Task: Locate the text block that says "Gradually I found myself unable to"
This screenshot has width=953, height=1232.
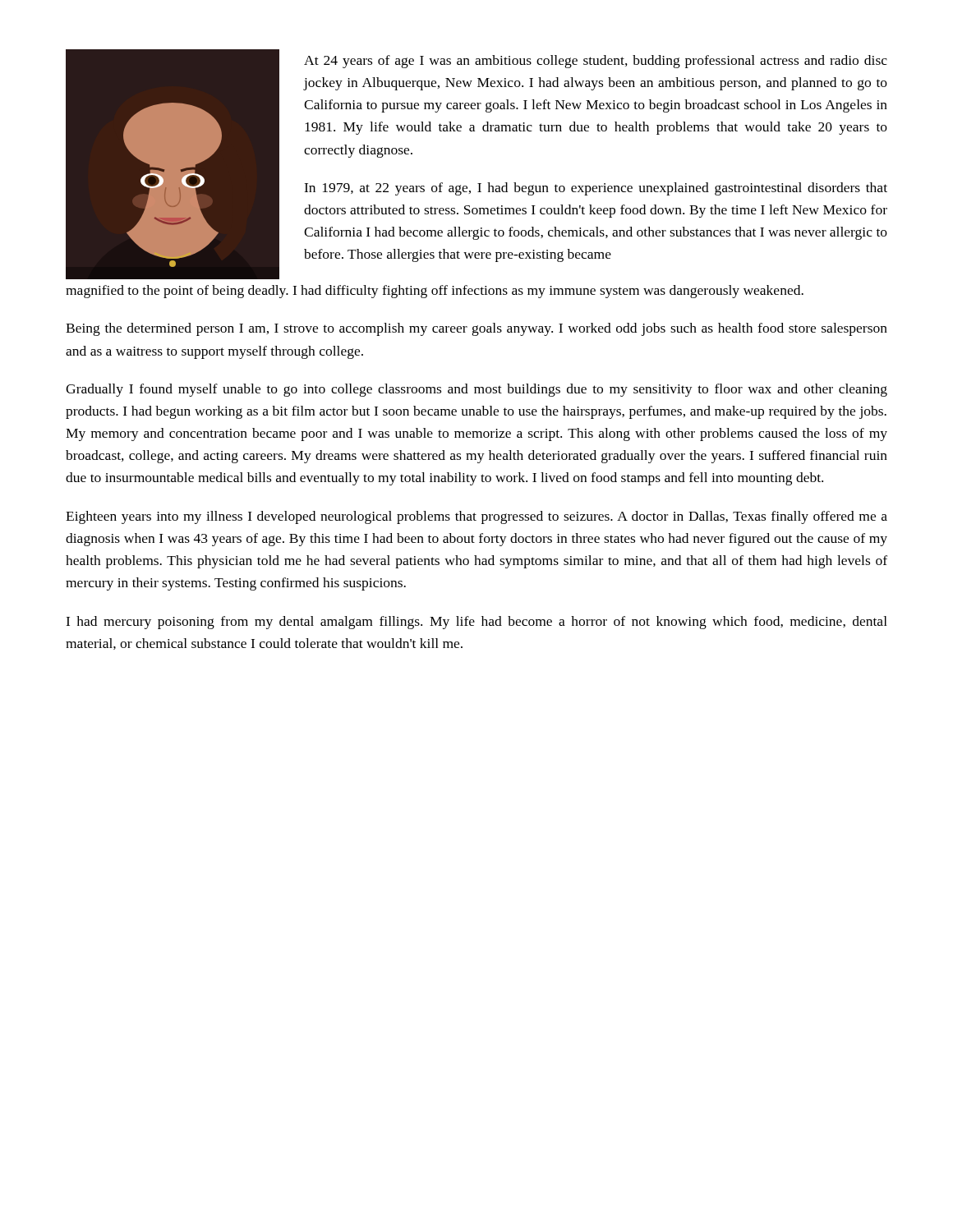Action: (x=476, y=433)
